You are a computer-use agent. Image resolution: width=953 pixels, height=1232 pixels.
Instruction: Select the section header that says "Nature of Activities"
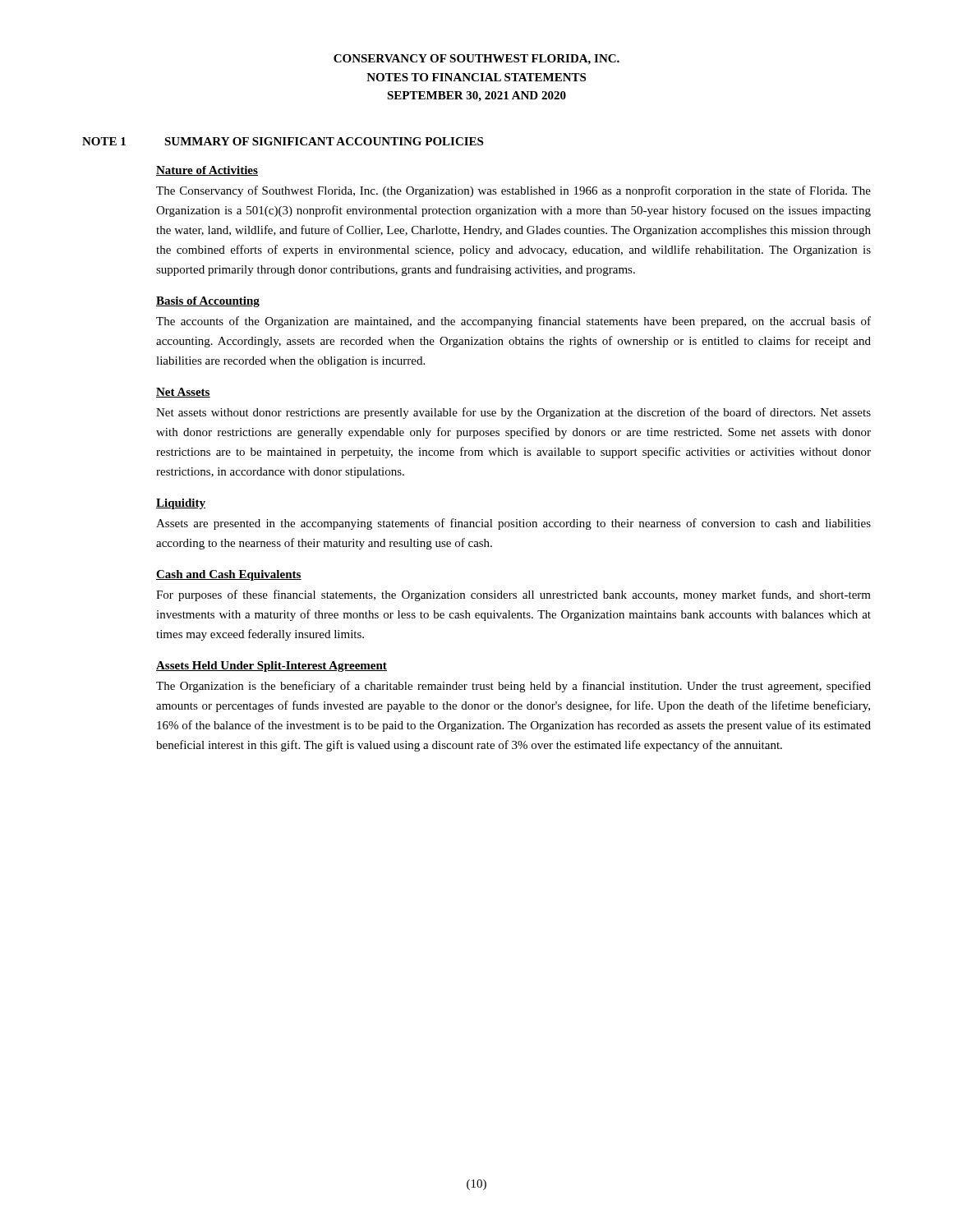pos(207,171)
